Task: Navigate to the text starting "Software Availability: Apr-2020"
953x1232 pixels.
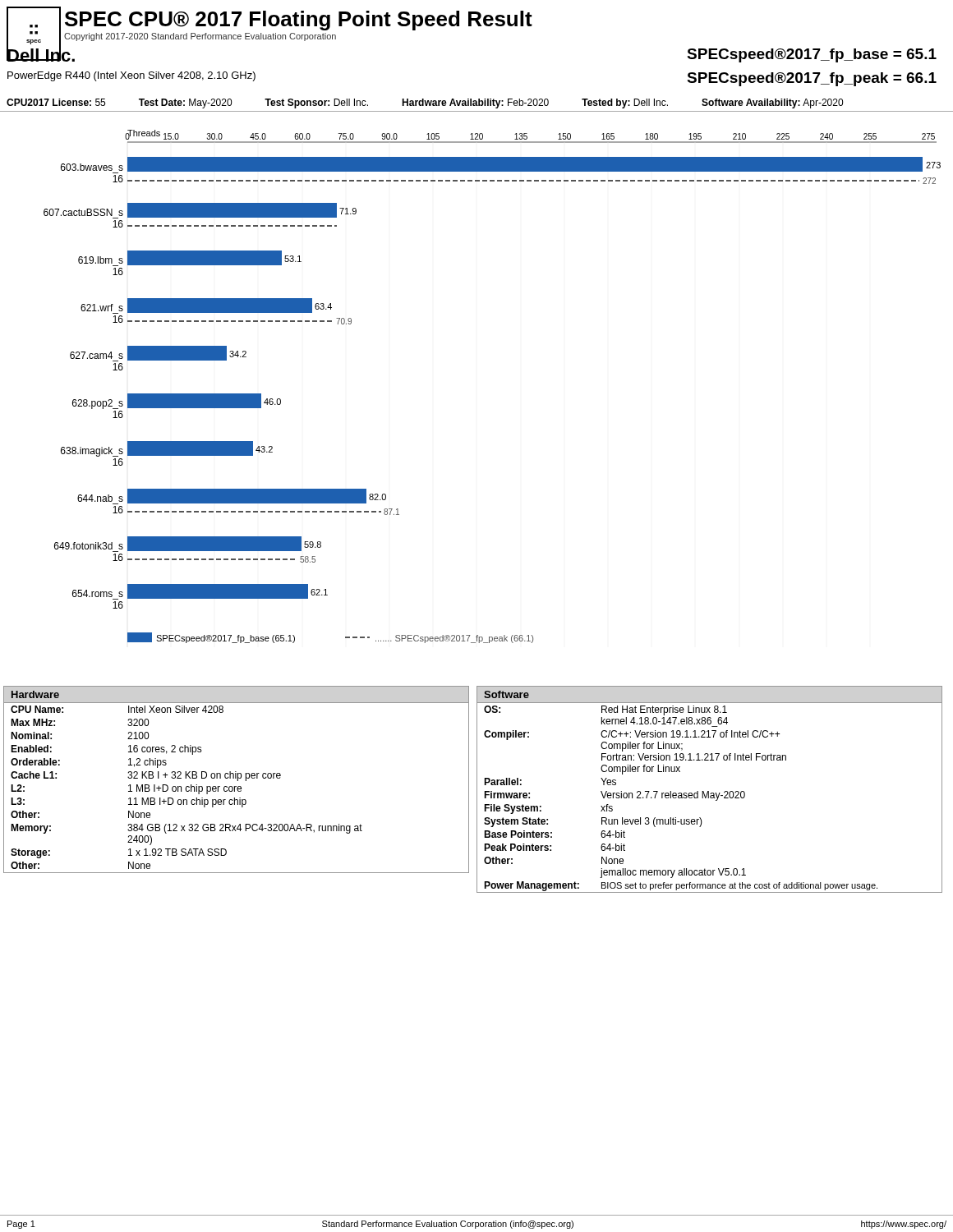Action: click(x=773, y=103)
